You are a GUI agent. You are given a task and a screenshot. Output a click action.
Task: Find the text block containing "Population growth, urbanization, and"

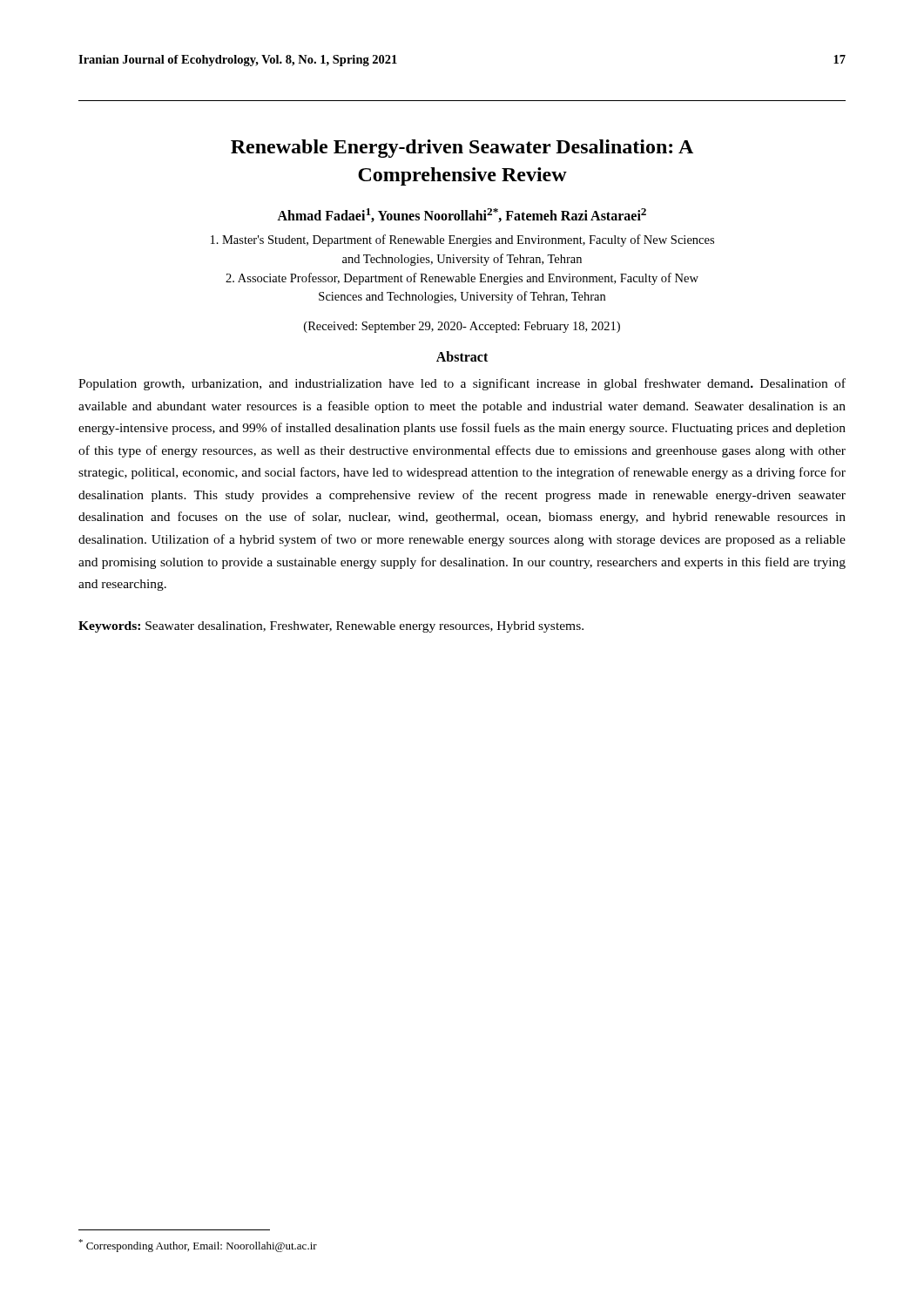tap(462, 483)
